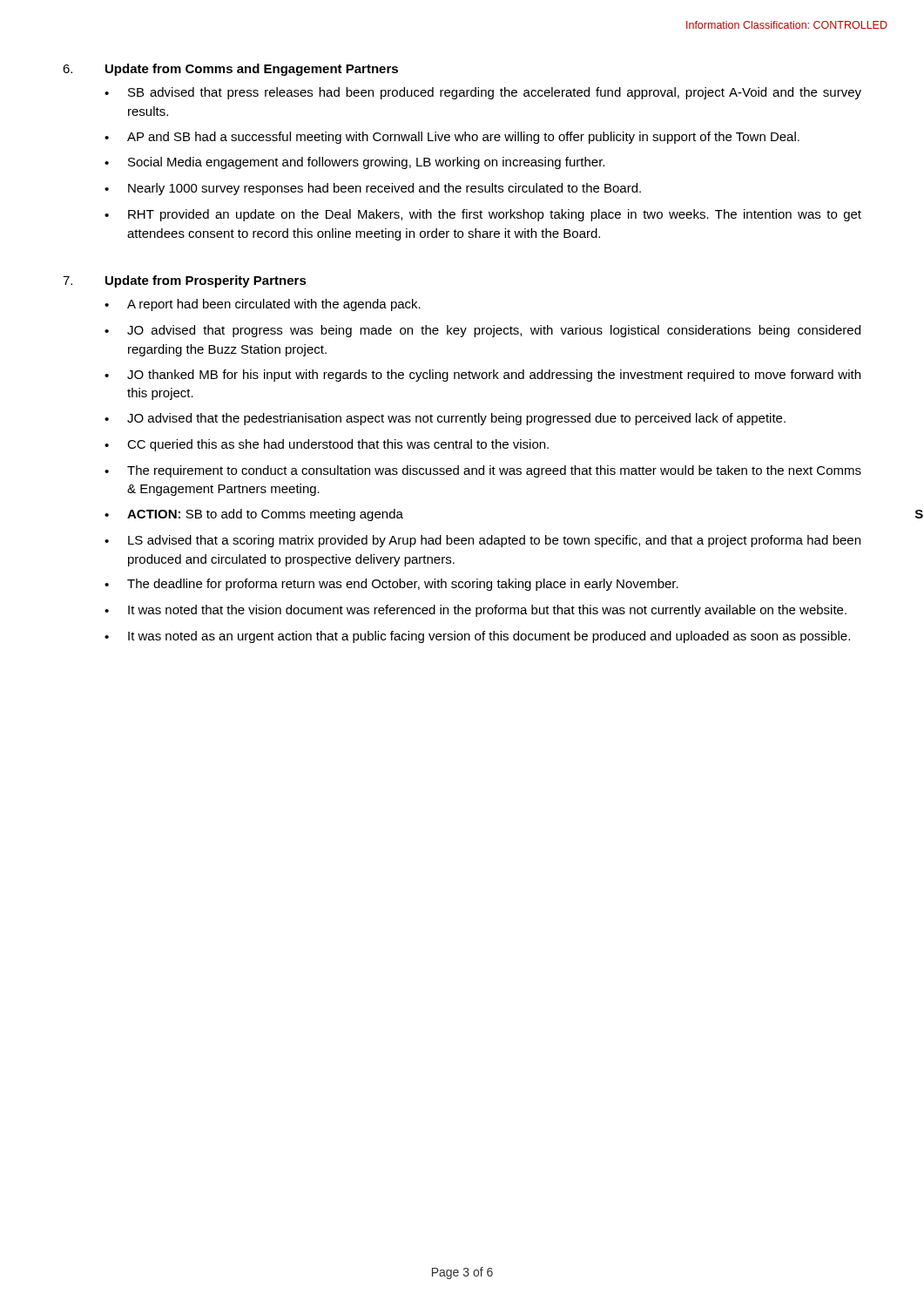
Task: Locate the text block starting "• Nearly 1000 survey"
Action: click(x=483, y=189)
